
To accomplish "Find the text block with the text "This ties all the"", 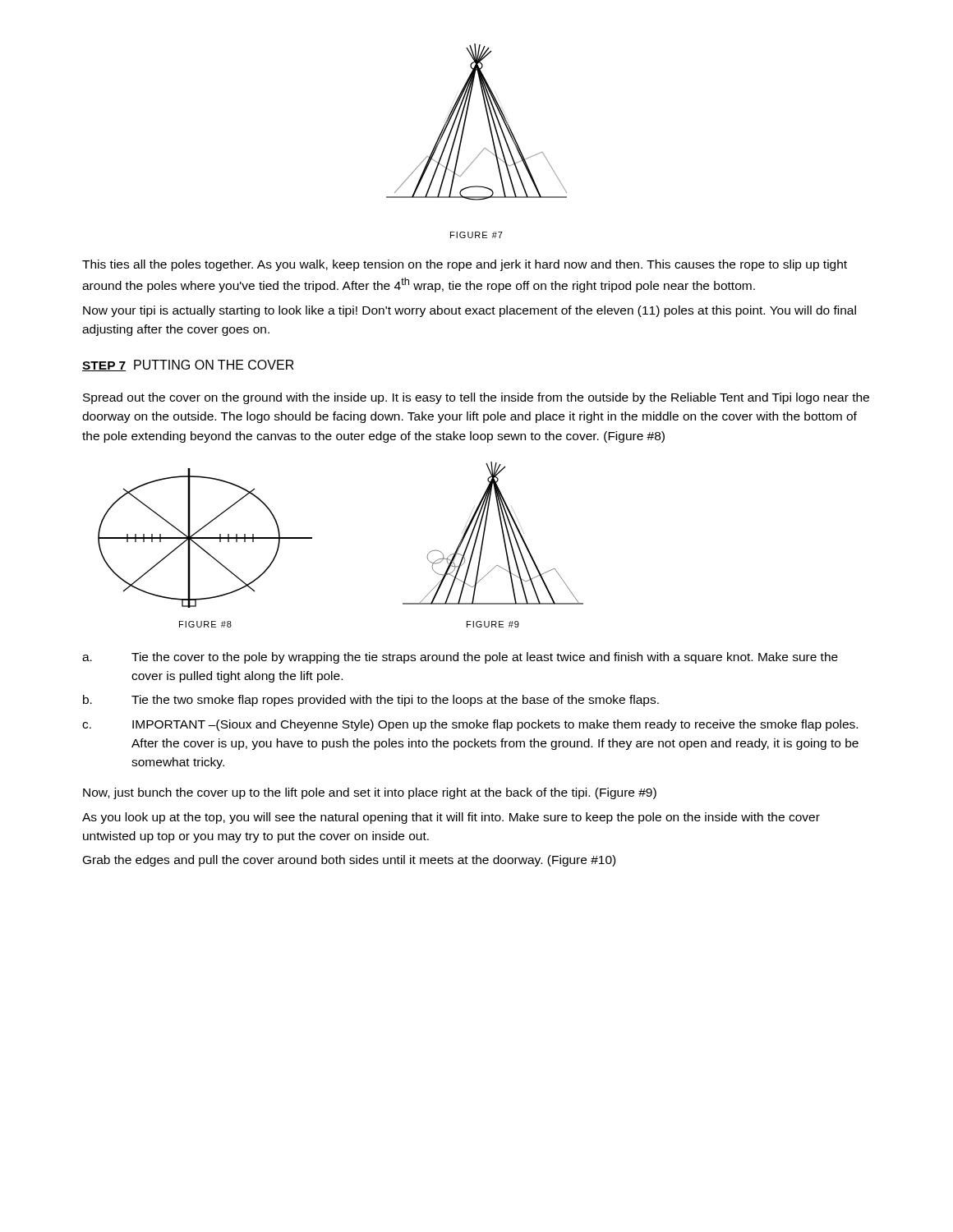I will [x=465, y=275].
